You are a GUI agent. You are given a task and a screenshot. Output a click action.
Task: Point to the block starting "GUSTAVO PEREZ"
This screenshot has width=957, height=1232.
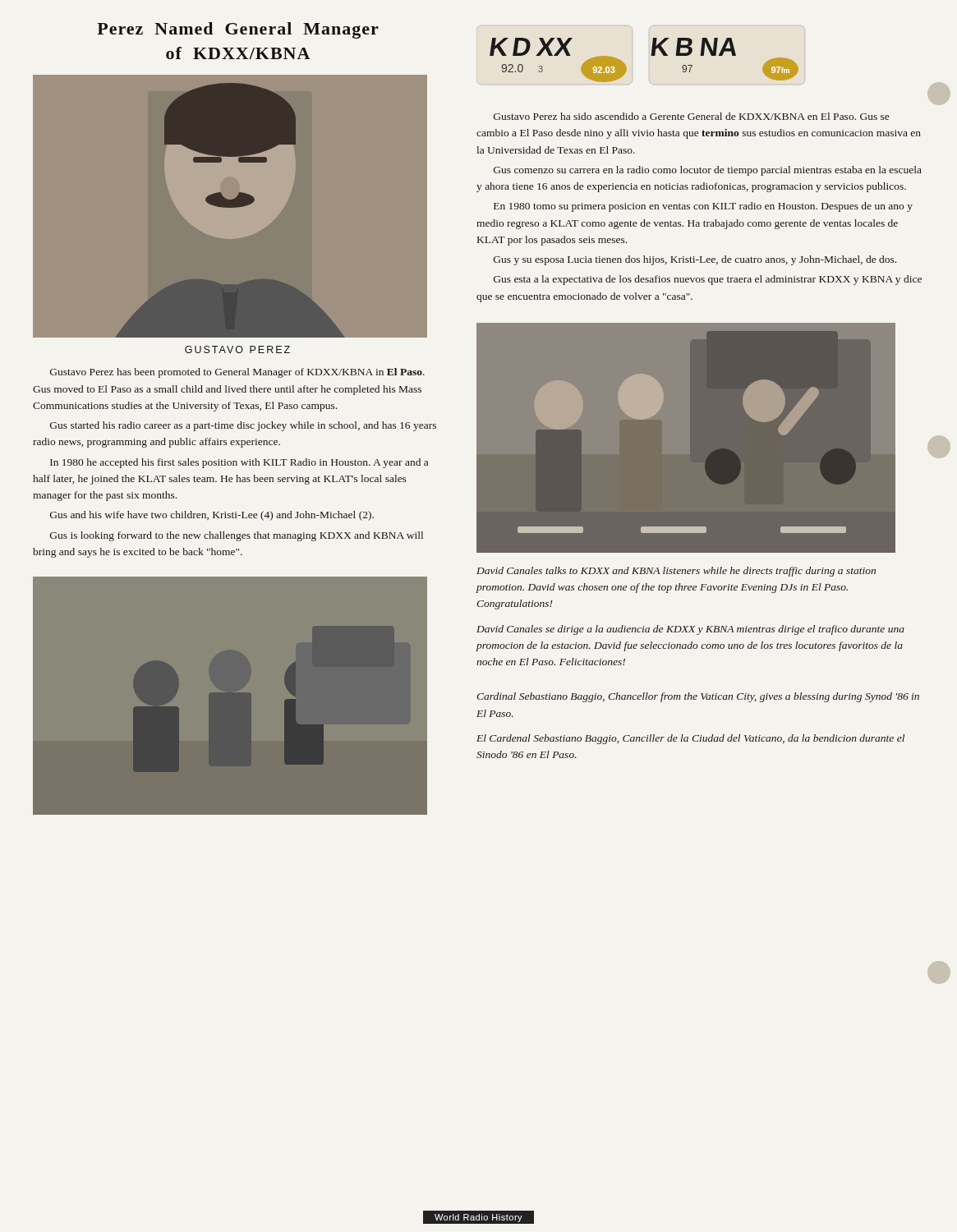[238, 350]
